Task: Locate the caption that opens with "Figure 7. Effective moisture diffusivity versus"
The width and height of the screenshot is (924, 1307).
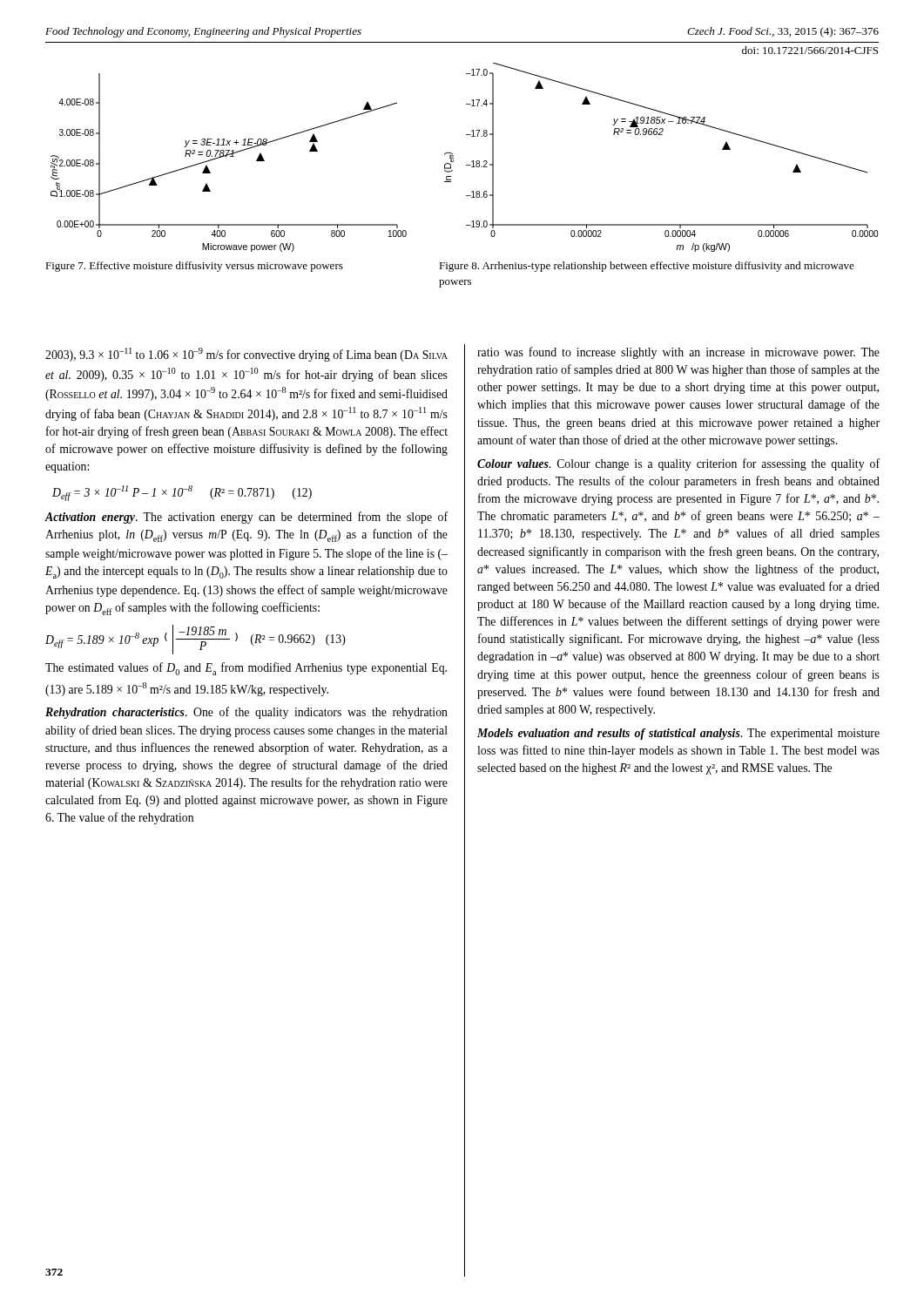Action: (x=194, y=265)
